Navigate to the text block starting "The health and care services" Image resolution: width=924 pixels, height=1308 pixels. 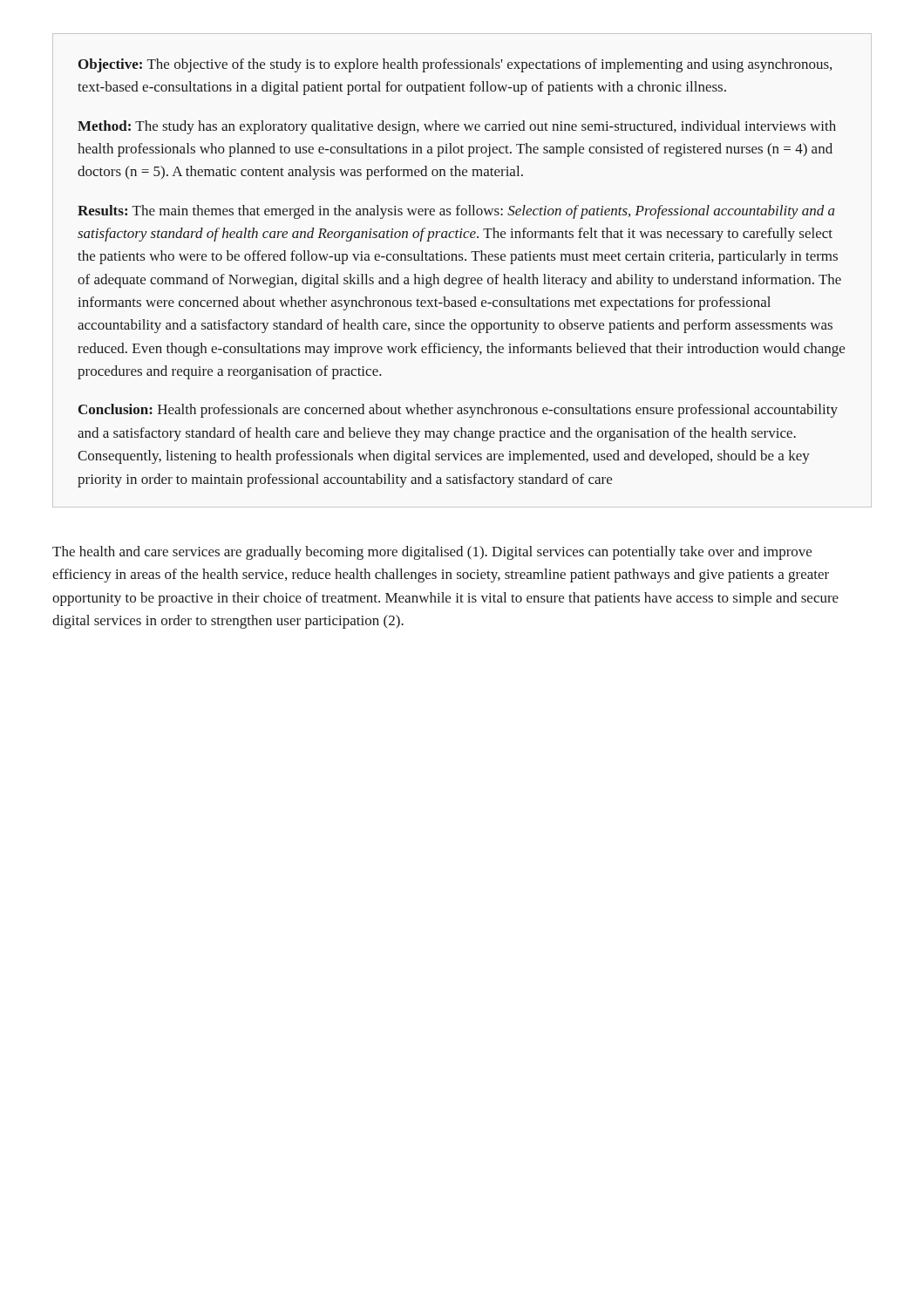pyautogui.click(x=446, y=586)
